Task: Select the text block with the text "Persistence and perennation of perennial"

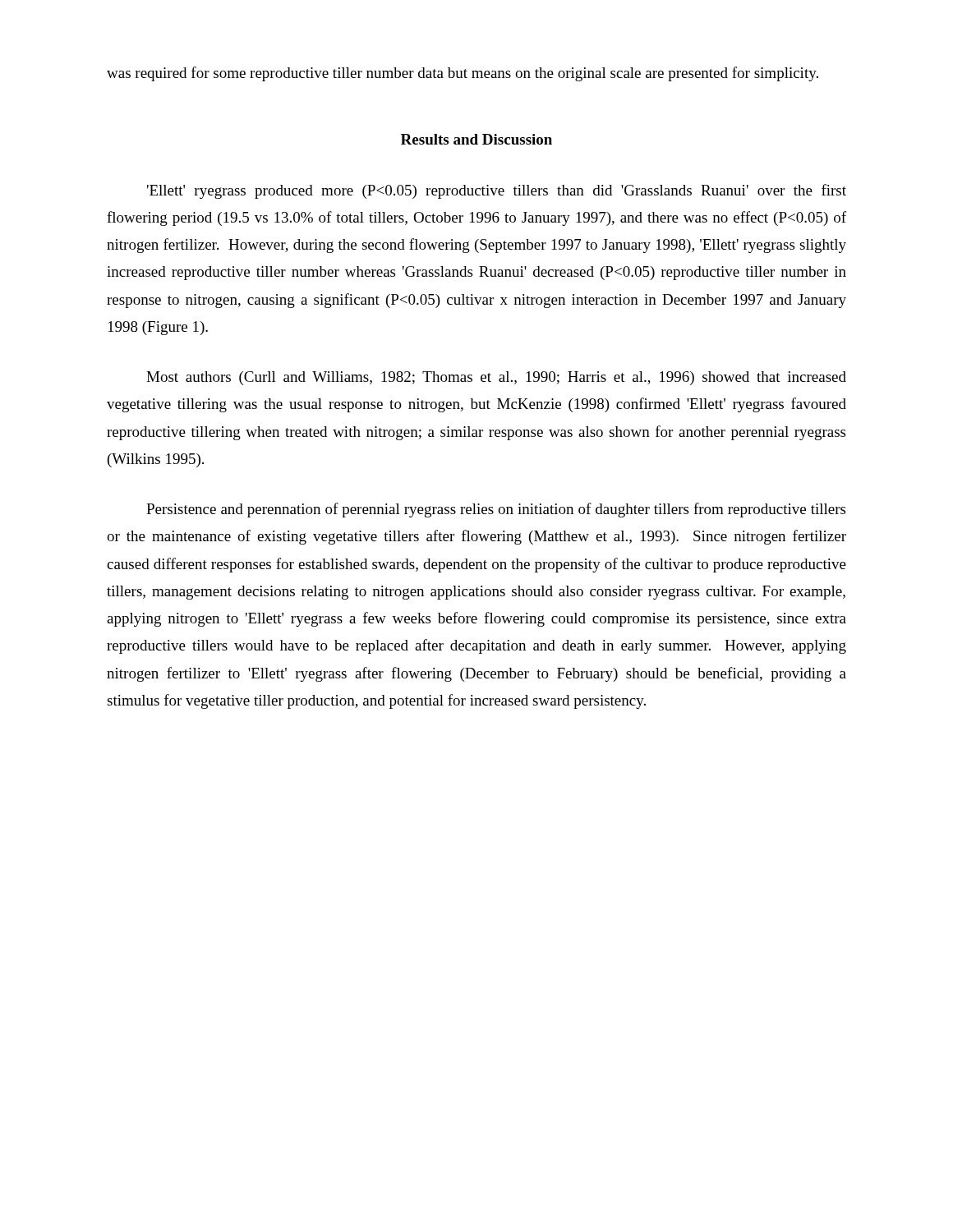Action: click(476, 604)
